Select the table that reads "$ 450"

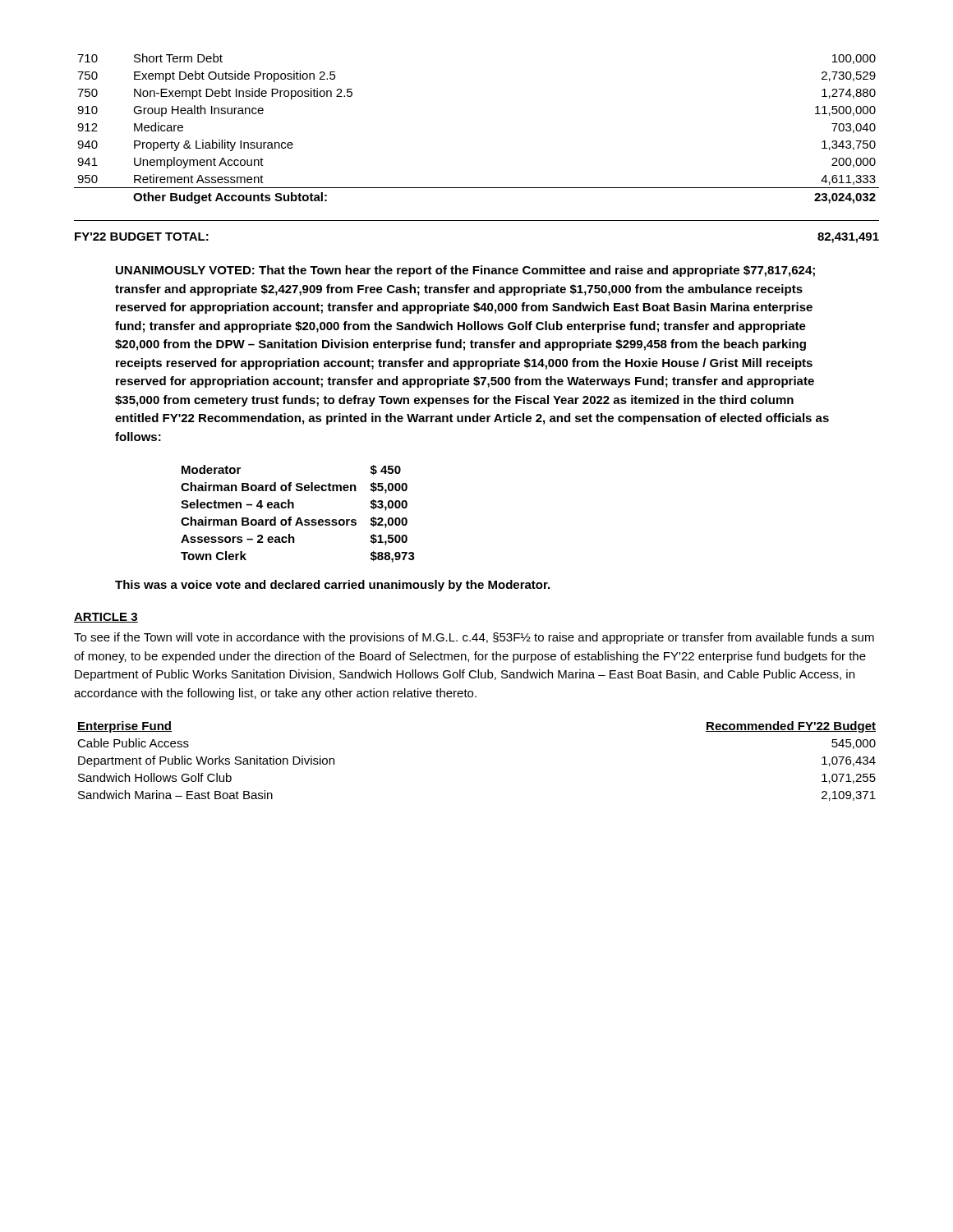pyautogui.click(x=476, y=513)
